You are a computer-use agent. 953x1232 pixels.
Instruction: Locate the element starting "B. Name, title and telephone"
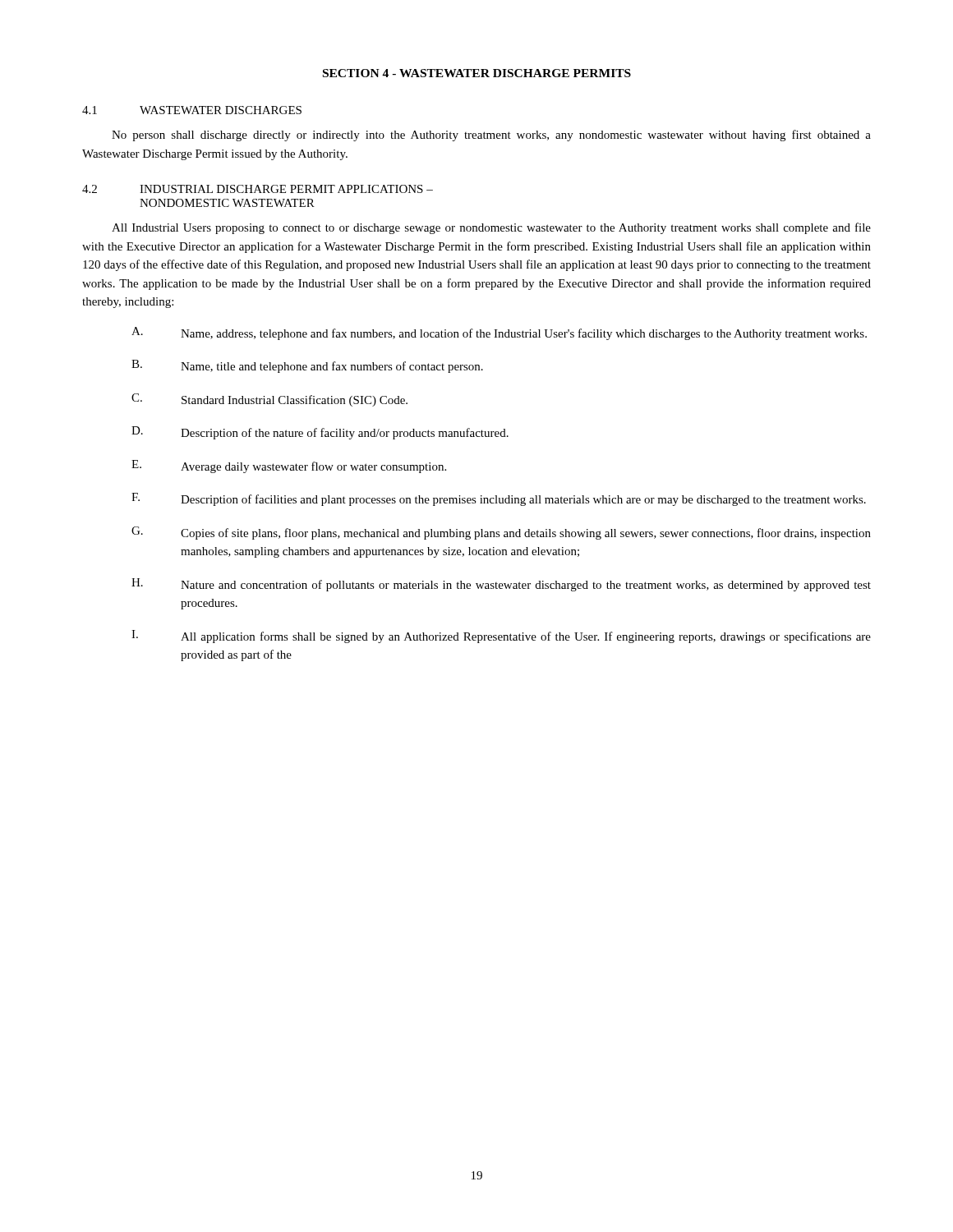pos(307,366)
